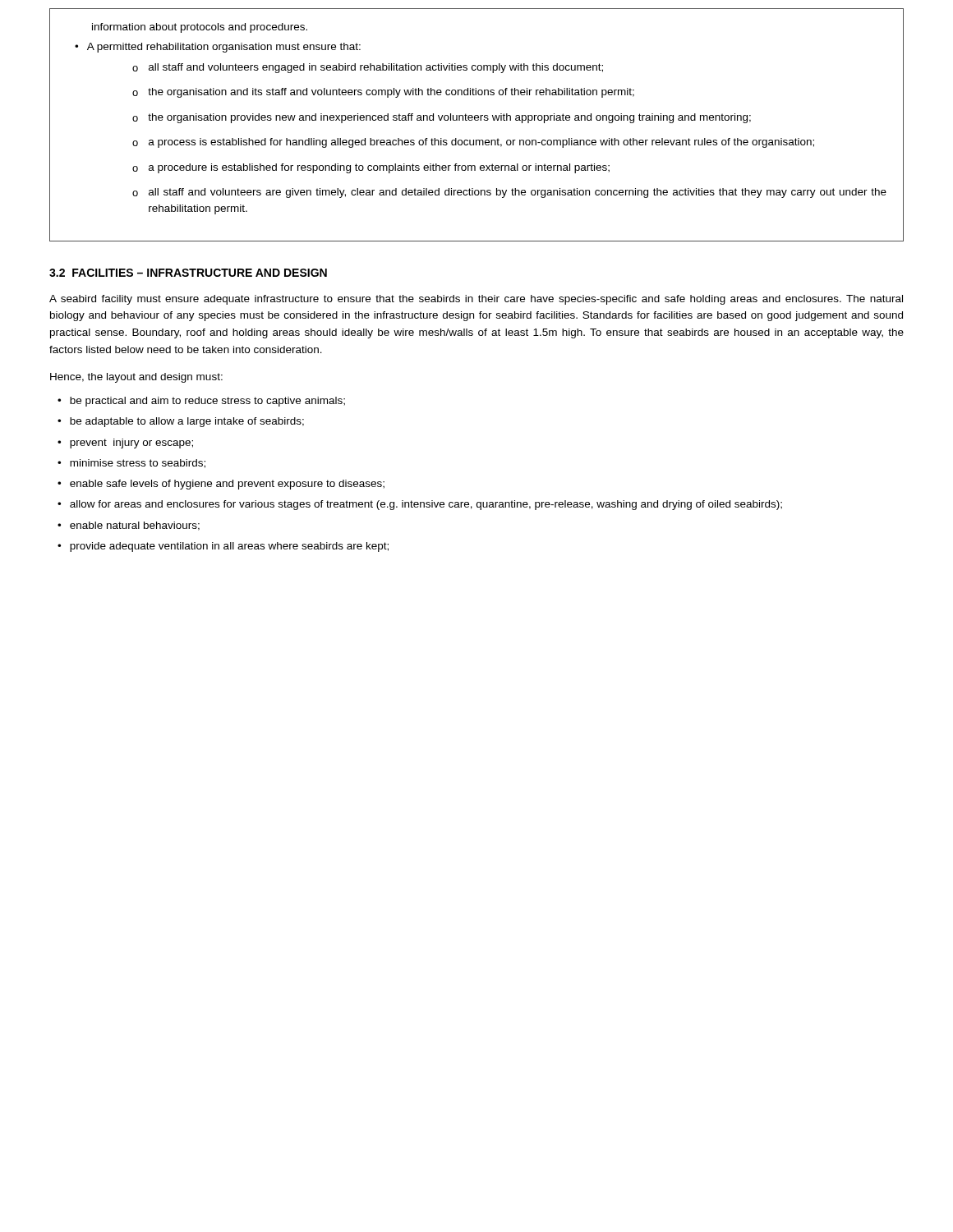
Task: Locate the list item containing "enable safe levels"
Action: (227, 485)
